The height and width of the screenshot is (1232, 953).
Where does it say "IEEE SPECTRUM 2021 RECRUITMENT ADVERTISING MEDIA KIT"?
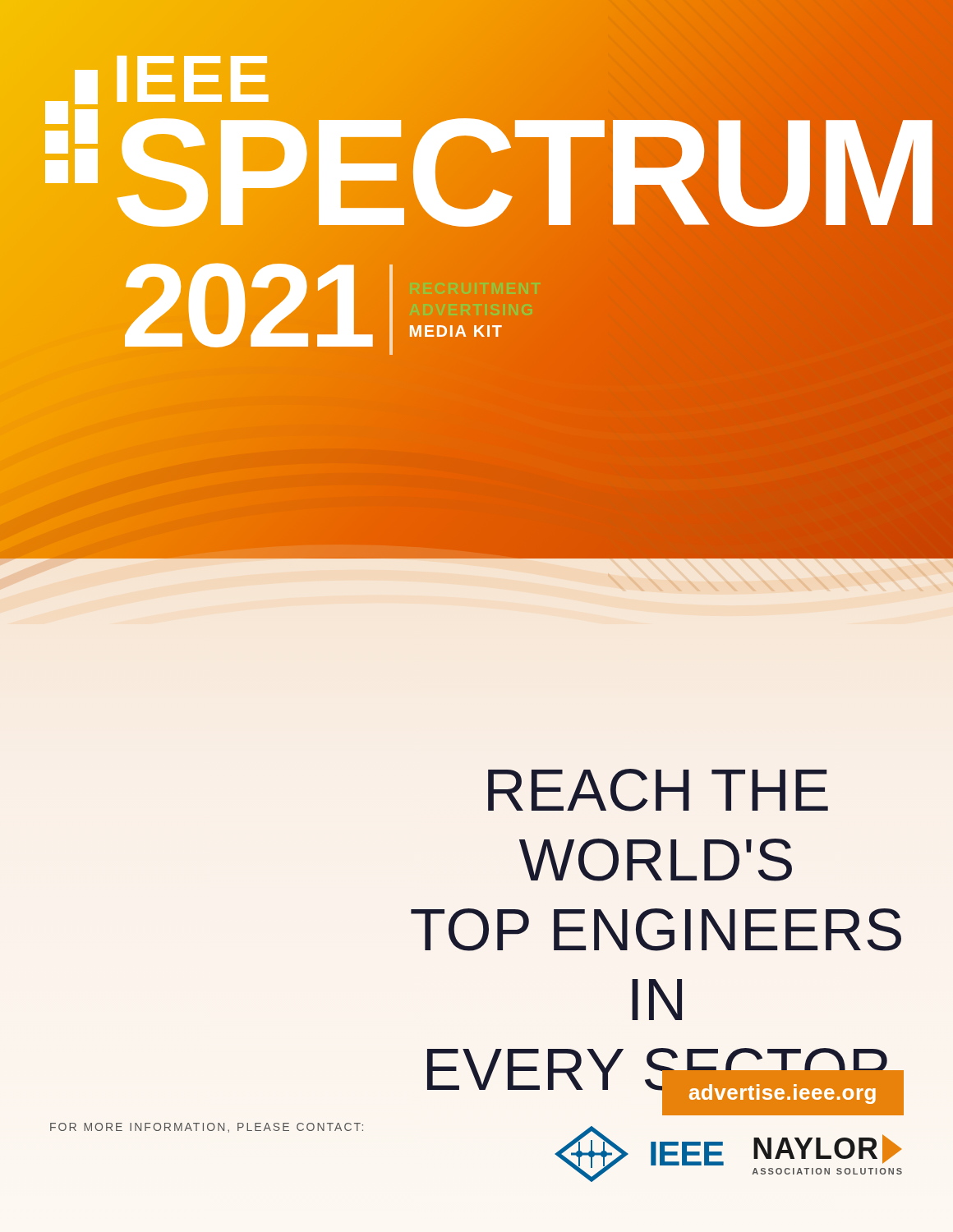(x=476, y=205)
